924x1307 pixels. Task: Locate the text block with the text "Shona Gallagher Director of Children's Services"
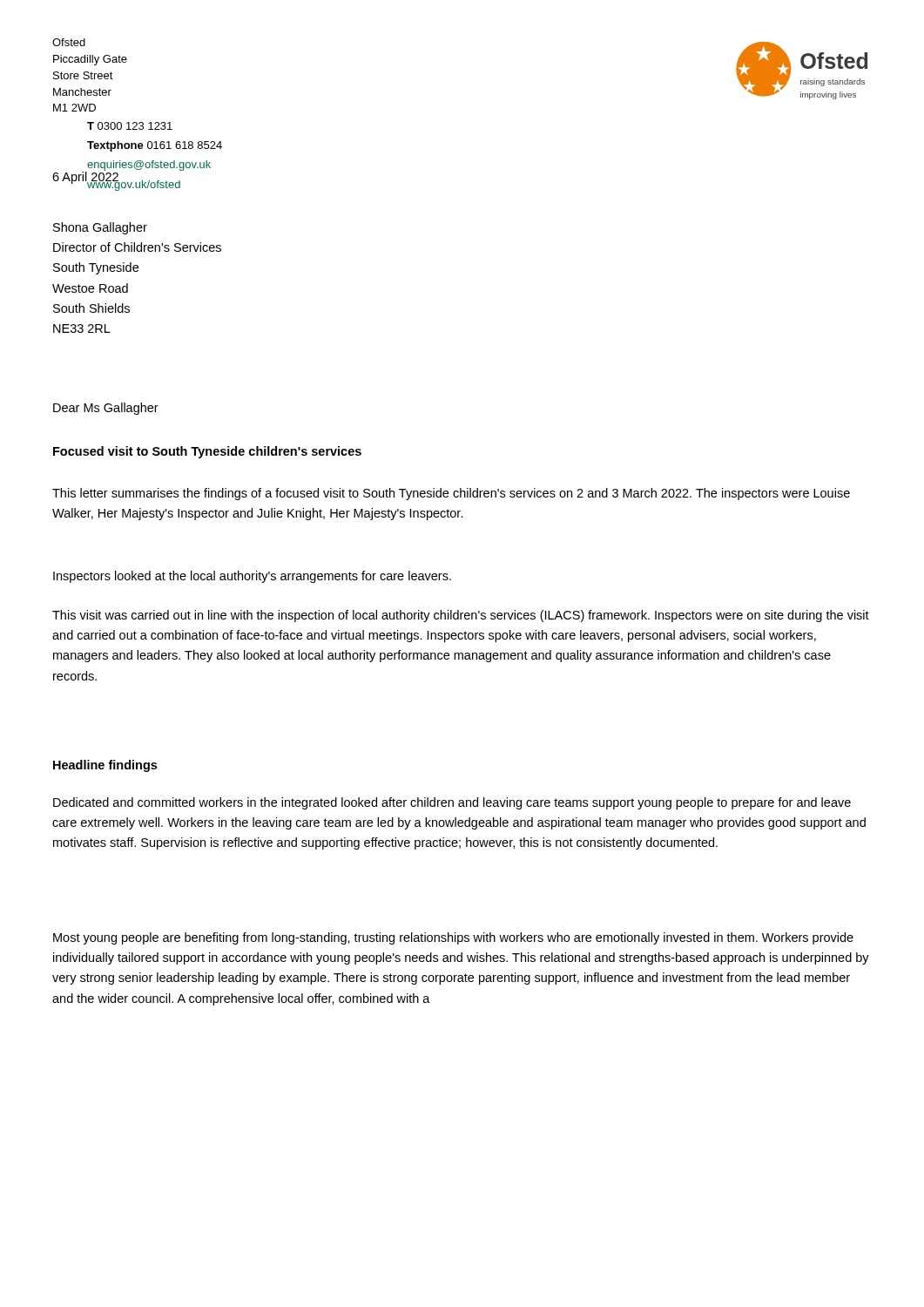(137, 278)
